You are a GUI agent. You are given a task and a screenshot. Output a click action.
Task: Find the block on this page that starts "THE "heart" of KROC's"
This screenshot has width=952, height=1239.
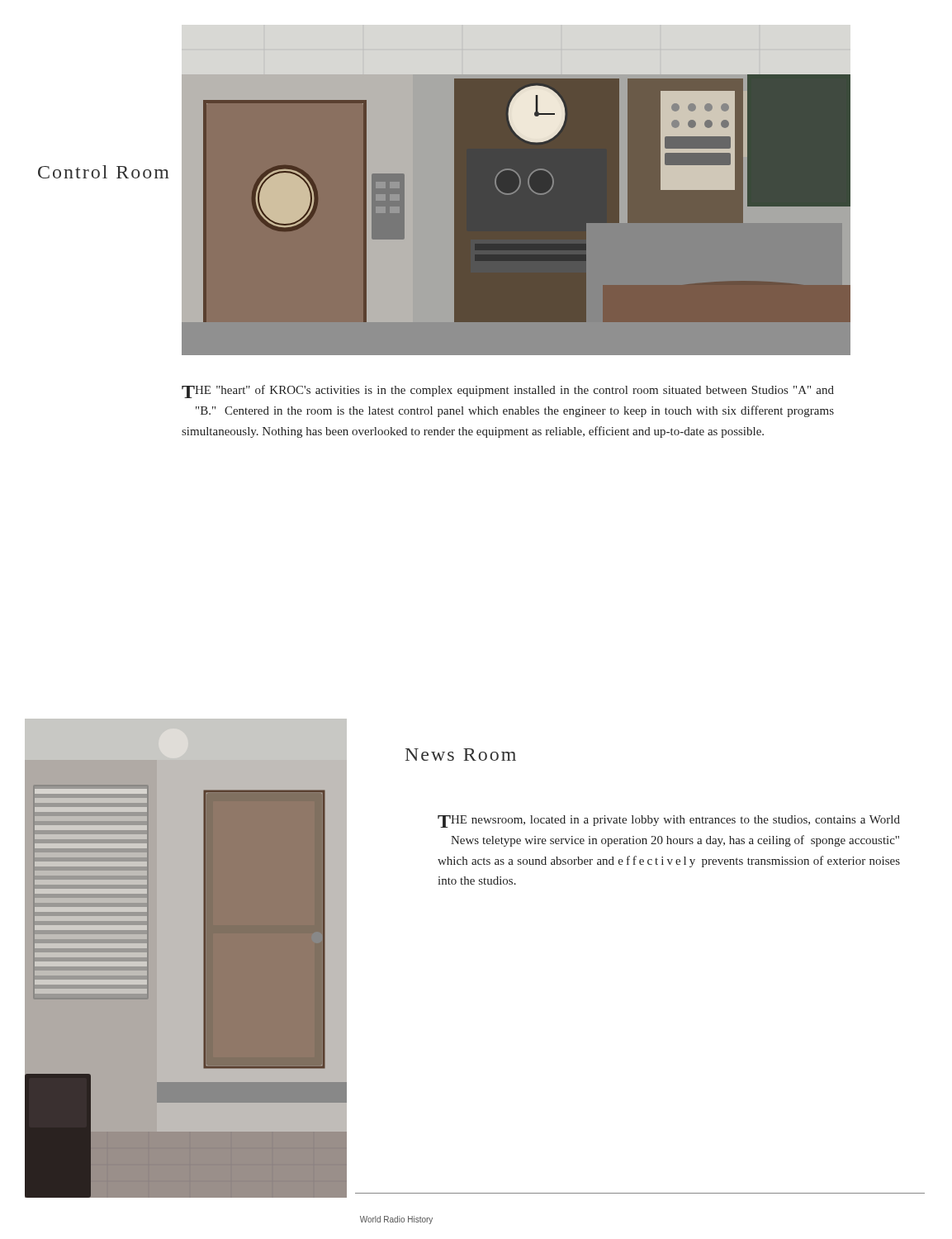pos(508,409)
